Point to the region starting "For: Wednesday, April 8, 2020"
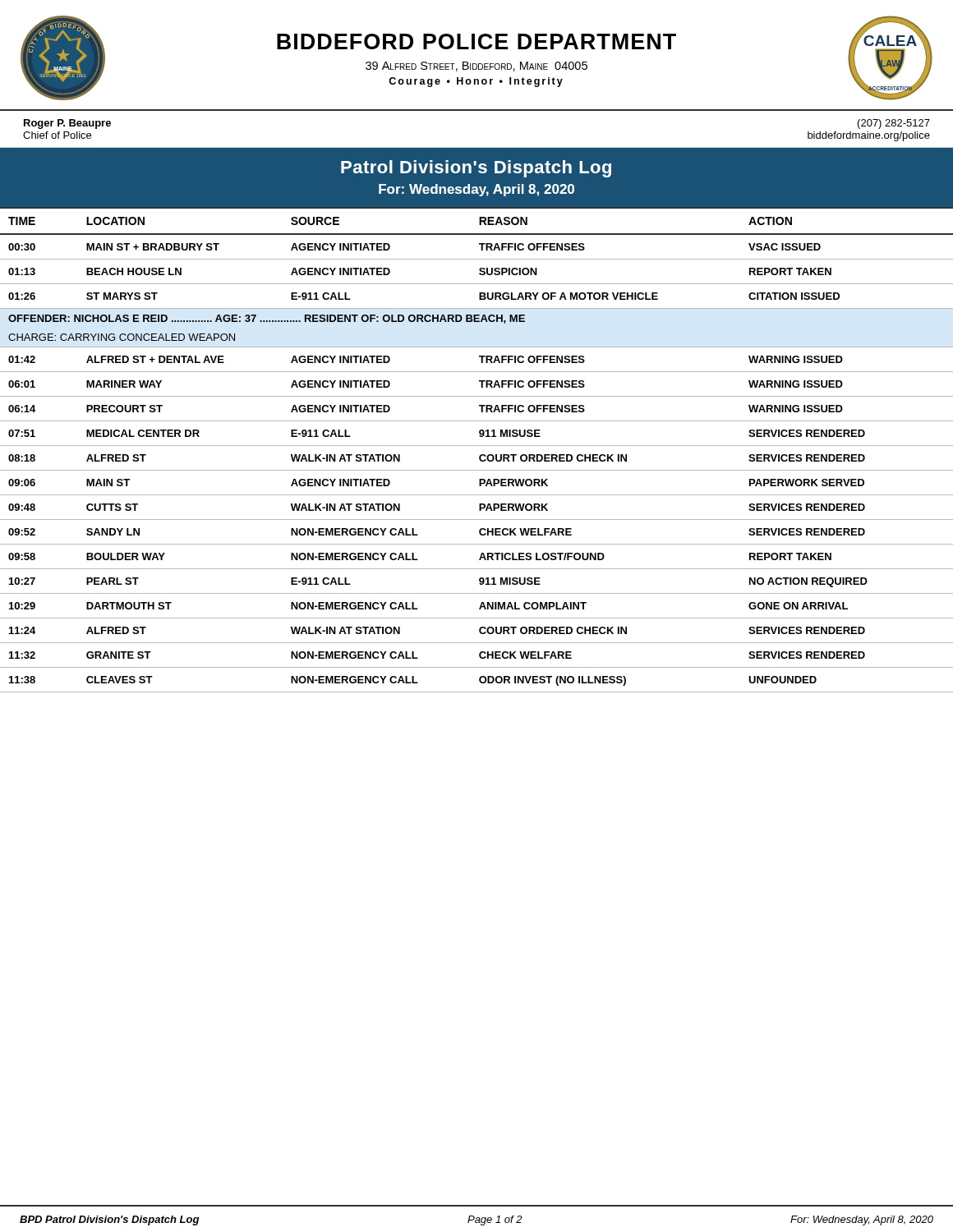 [x=476, y=189]
